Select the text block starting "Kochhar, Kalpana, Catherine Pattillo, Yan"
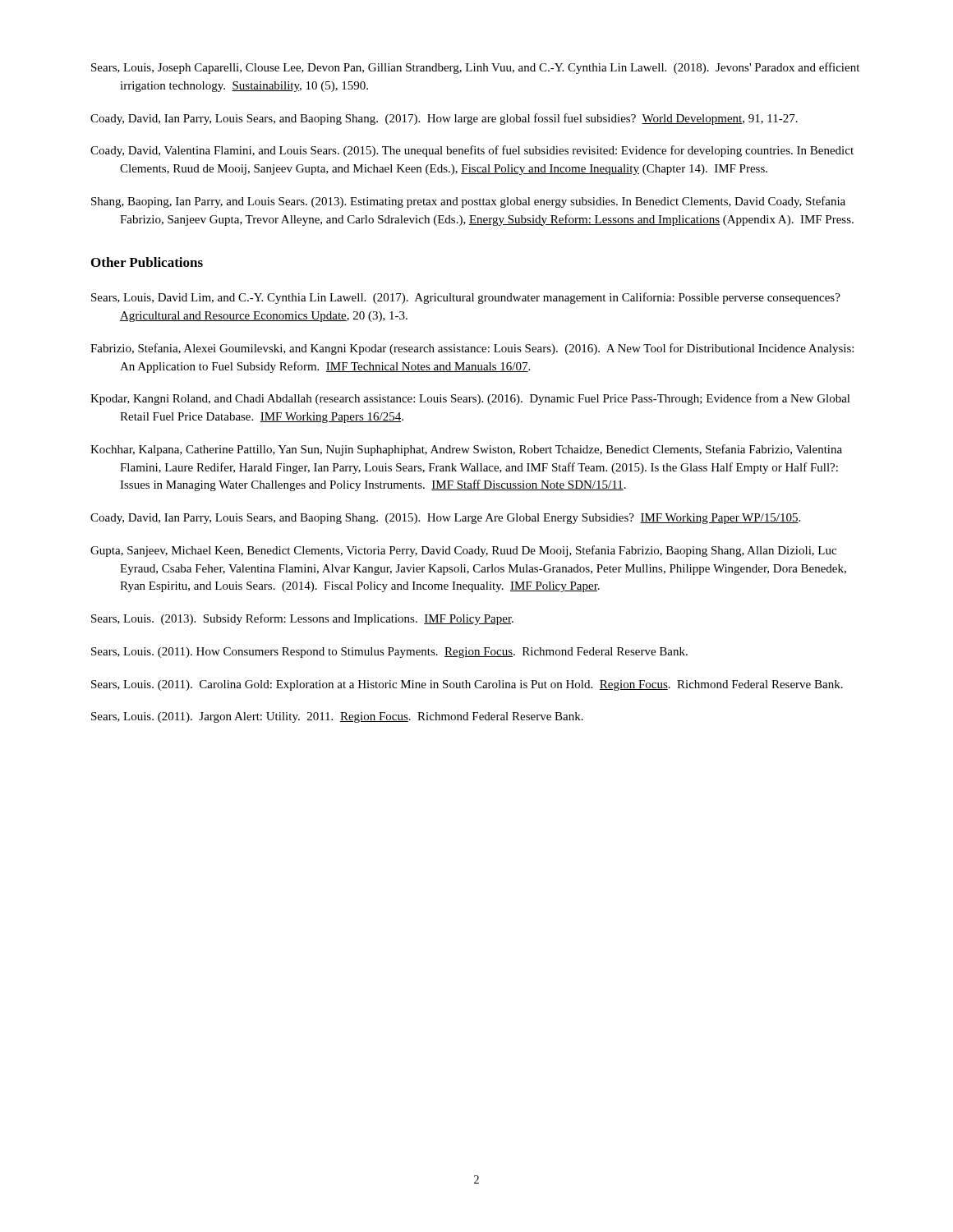Viewport: 953px width, 1232px height. click(x=466, y=467)
